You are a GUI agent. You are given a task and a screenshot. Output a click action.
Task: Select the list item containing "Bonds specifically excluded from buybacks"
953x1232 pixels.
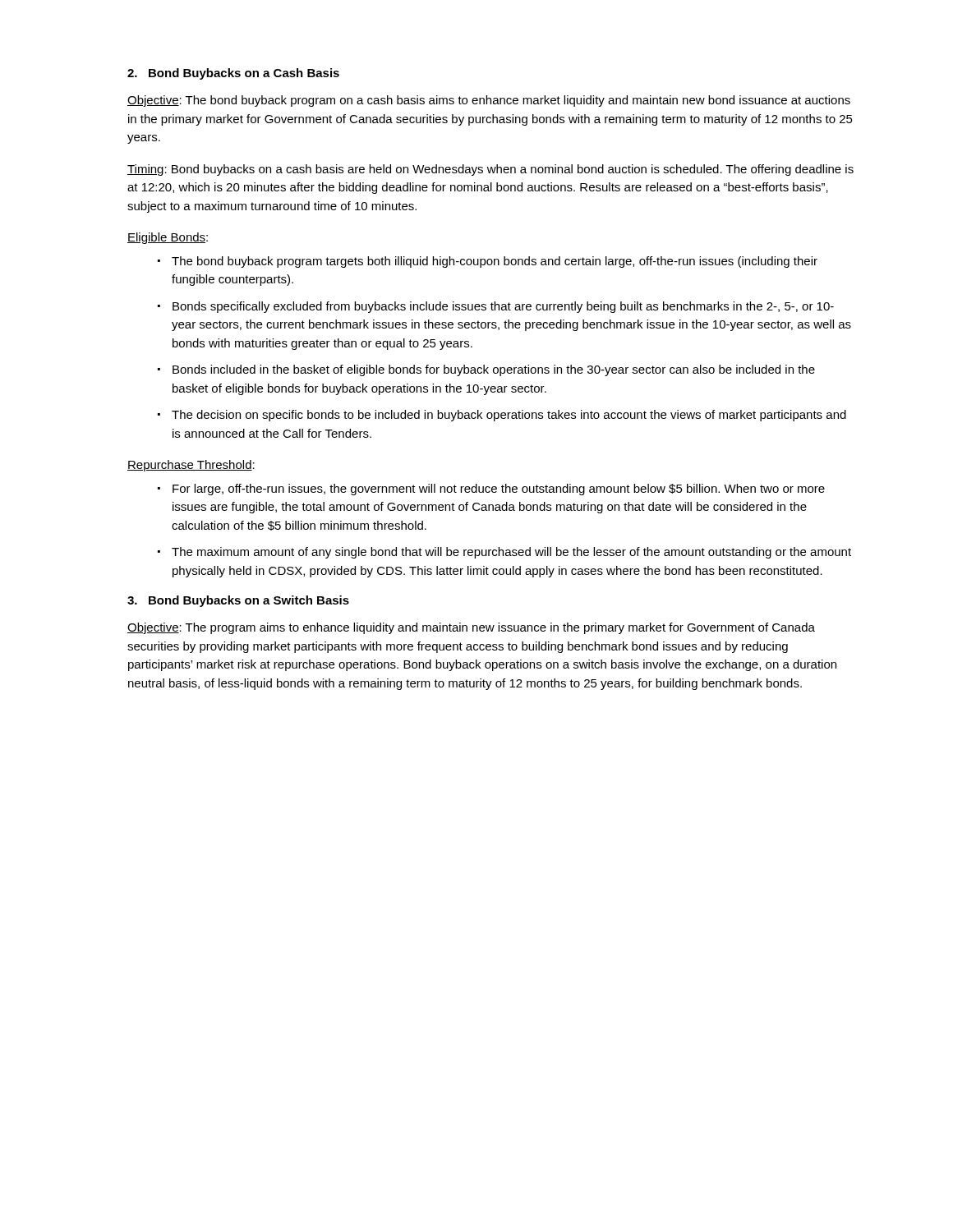511,324
